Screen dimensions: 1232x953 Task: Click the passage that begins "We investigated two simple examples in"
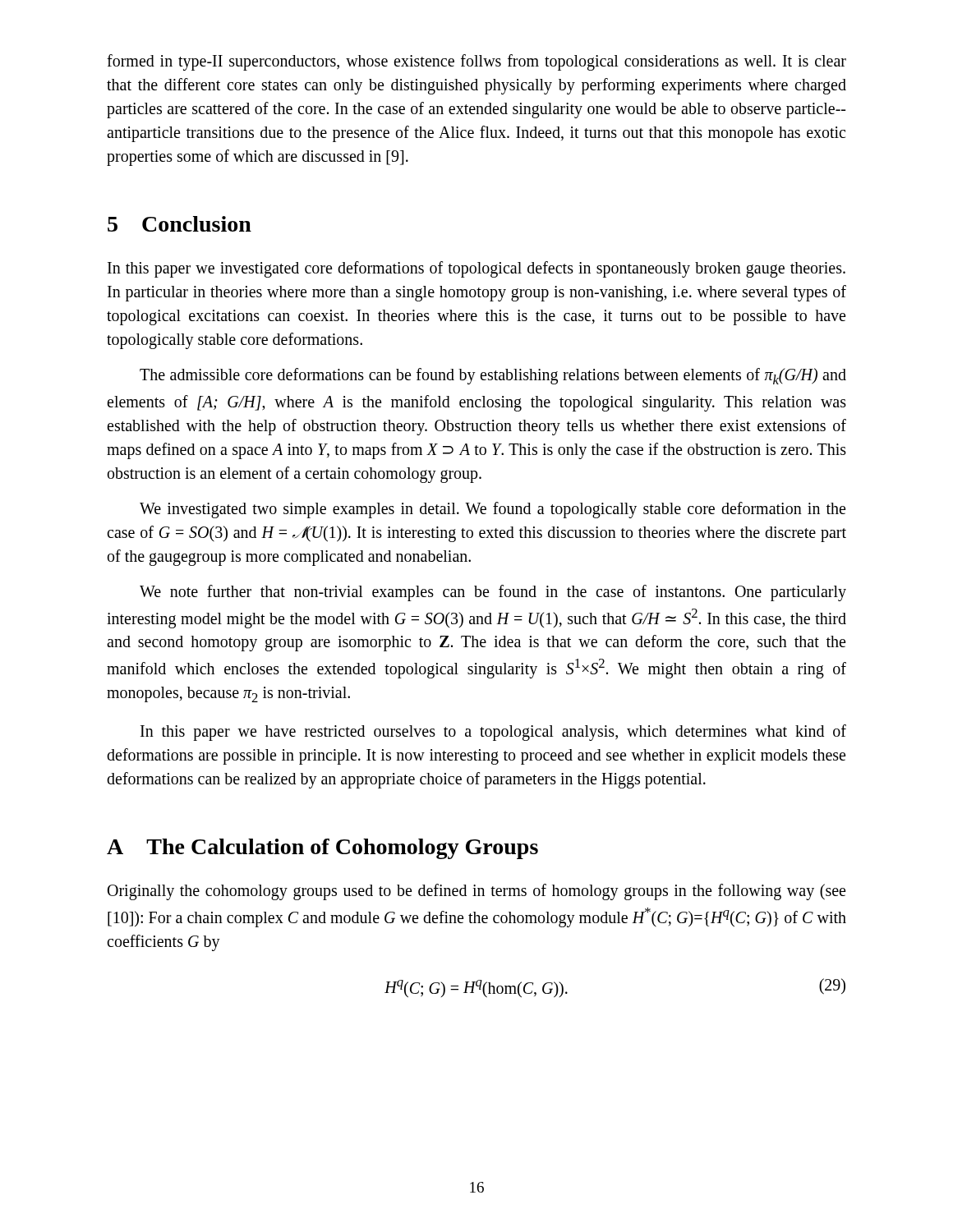(476, 532)
